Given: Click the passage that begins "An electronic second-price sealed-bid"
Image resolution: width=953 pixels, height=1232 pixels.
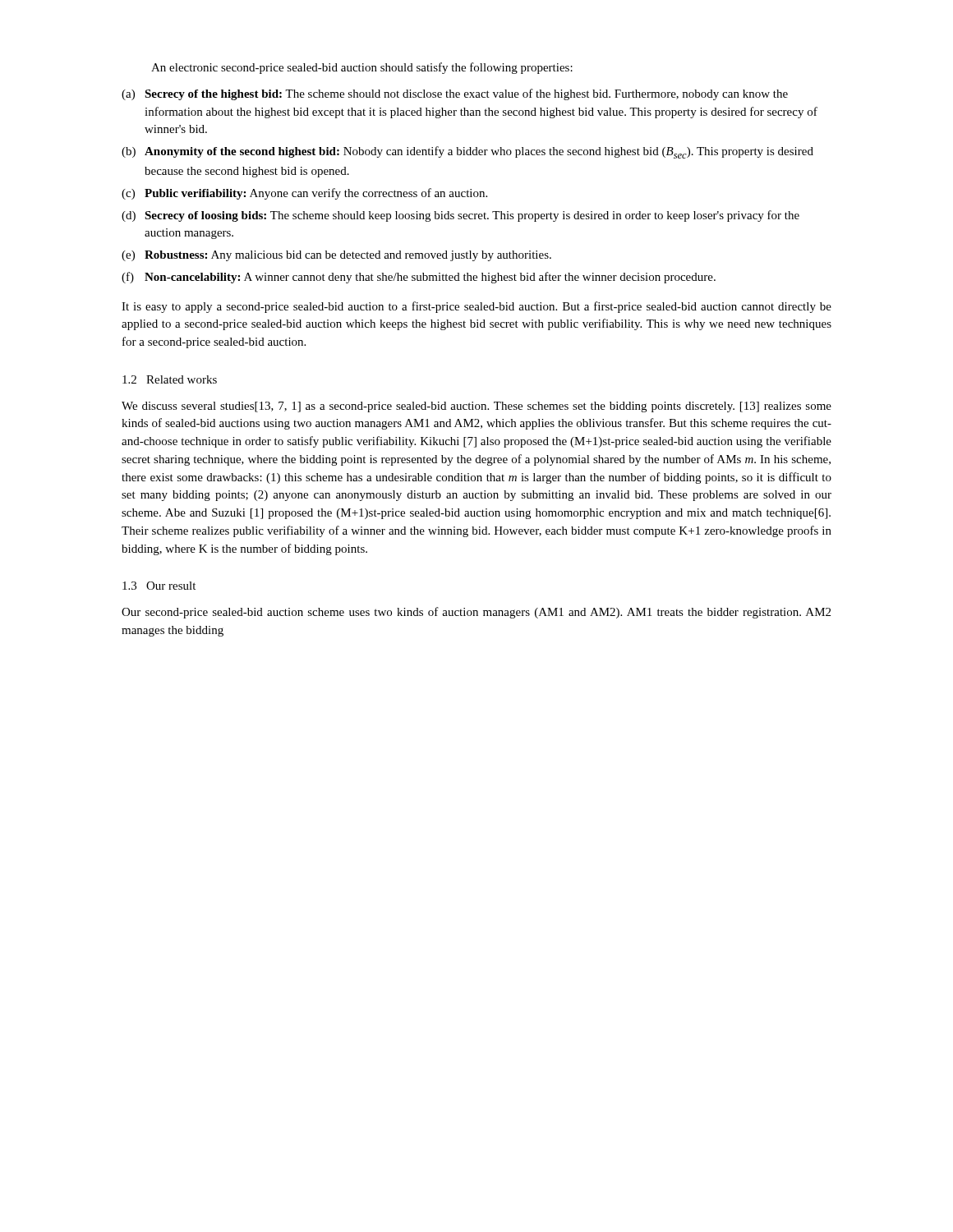Looking at the screenshot, I should pyautogui.click(x=362, y=67).
